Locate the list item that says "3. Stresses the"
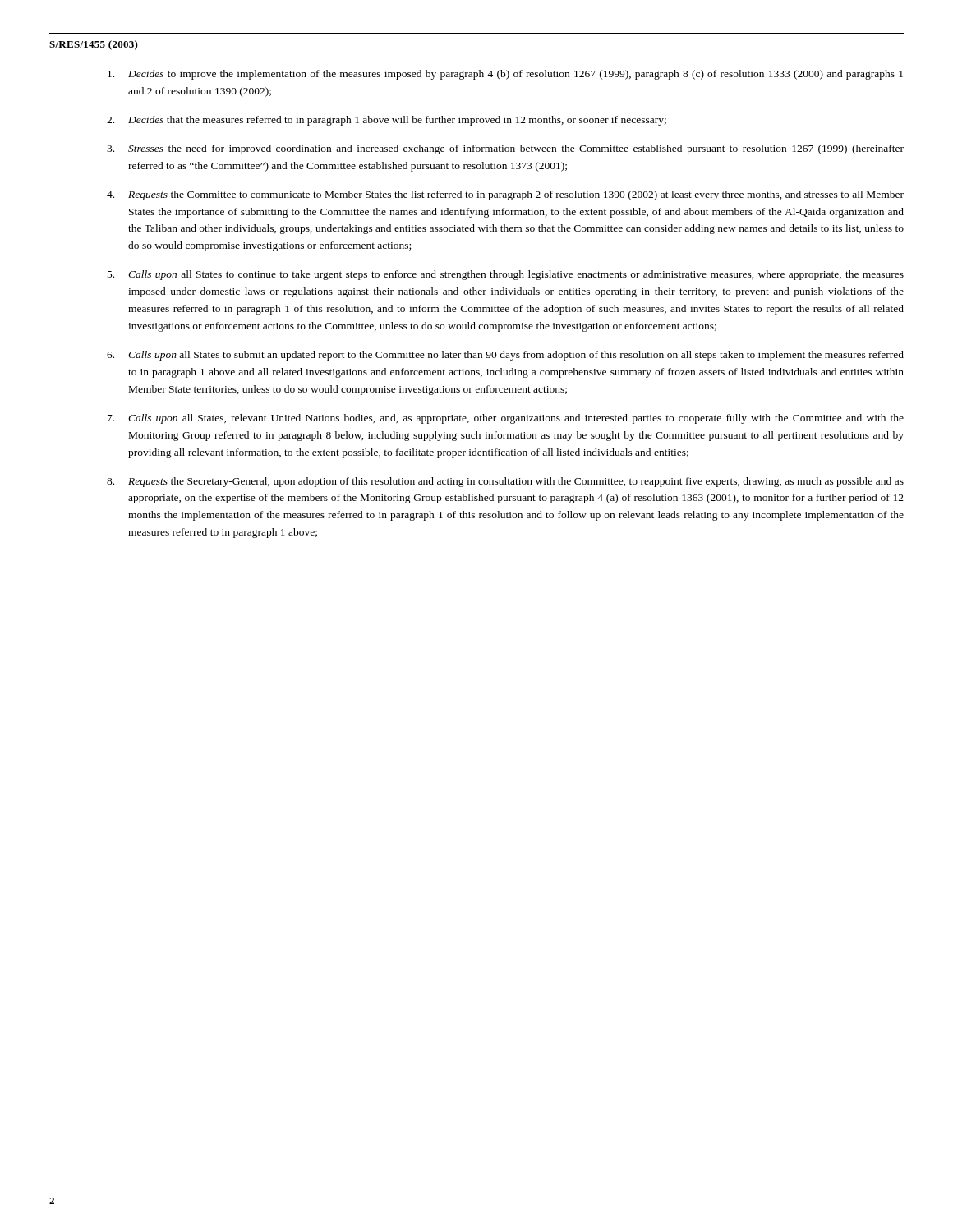The image size is (953, 1232). [476, 157]
